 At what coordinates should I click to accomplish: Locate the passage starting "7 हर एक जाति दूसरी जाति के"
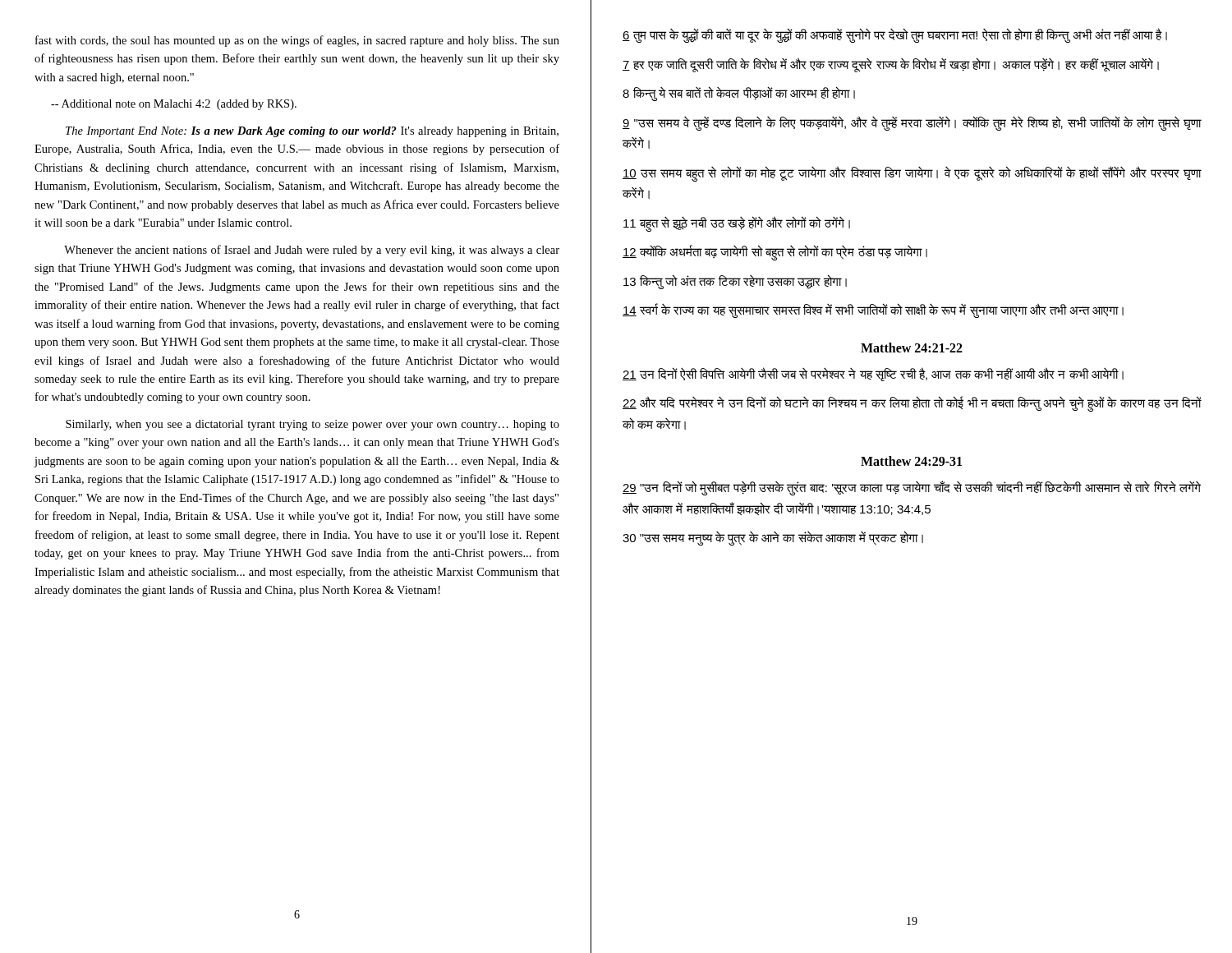[892, 64]
